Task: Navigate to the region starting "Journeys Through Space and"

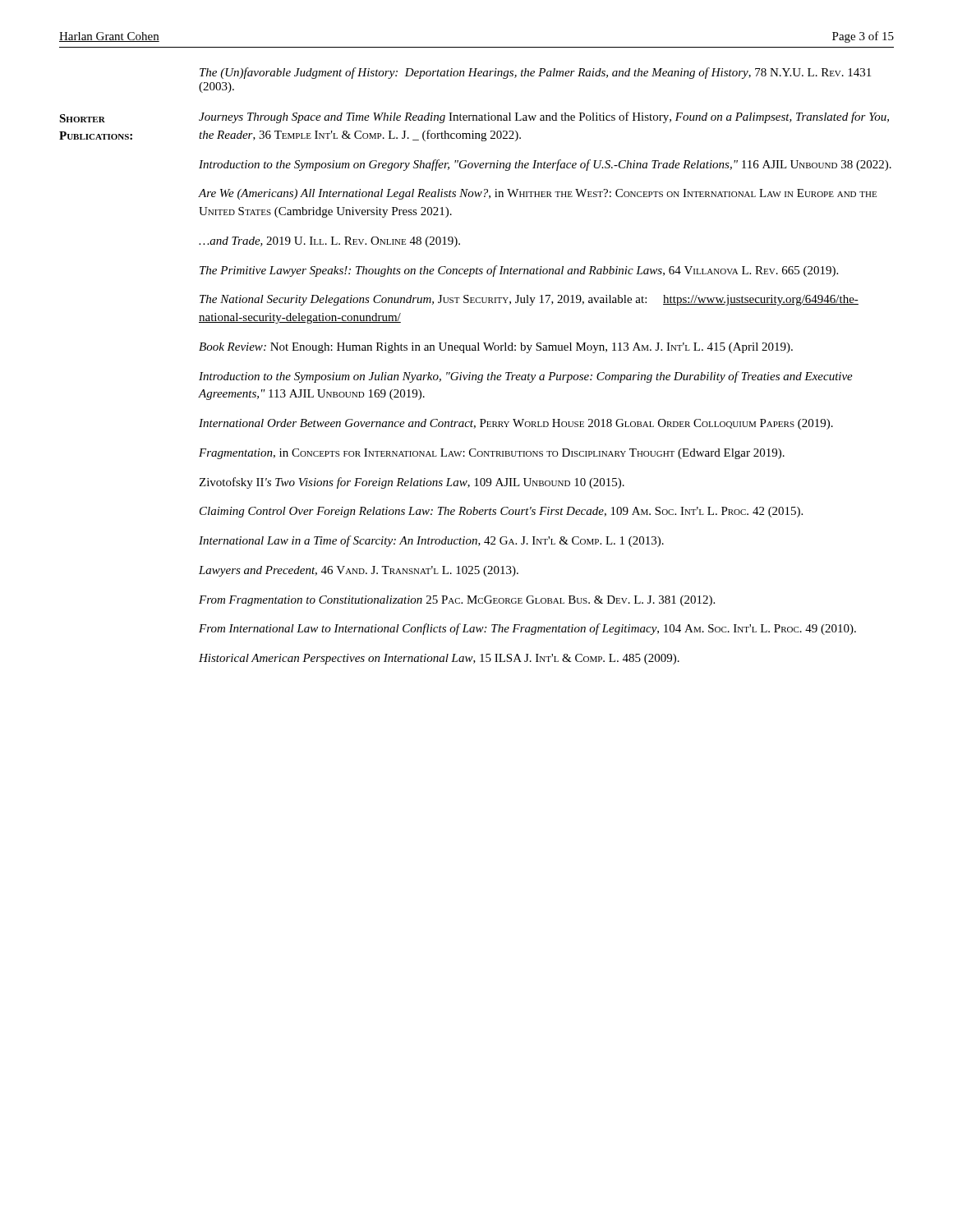Action: click(544, 126)
